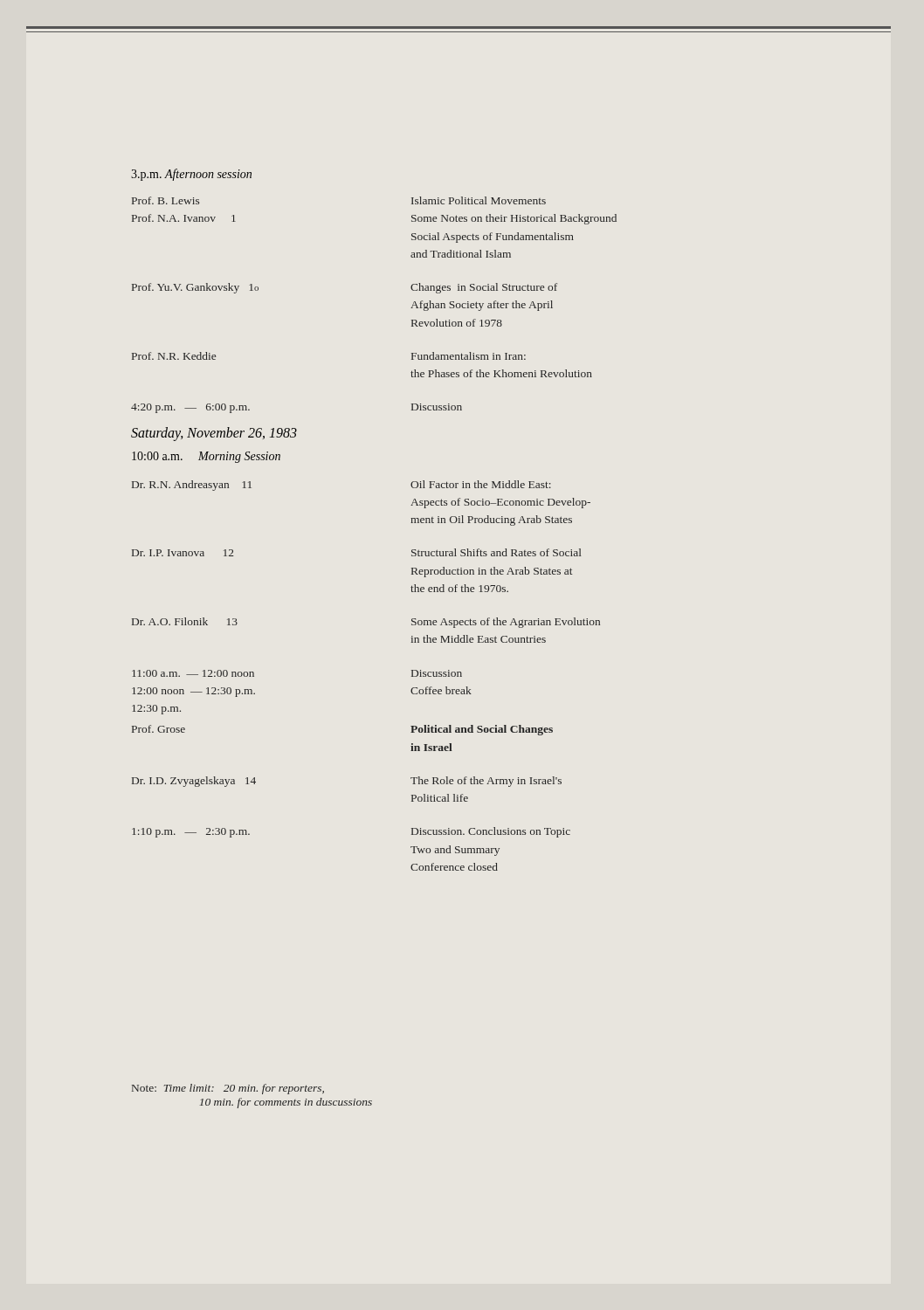
Task: Locate the text block with the text "Note: Time limit: 20 min. for"
Action: 252,1095
